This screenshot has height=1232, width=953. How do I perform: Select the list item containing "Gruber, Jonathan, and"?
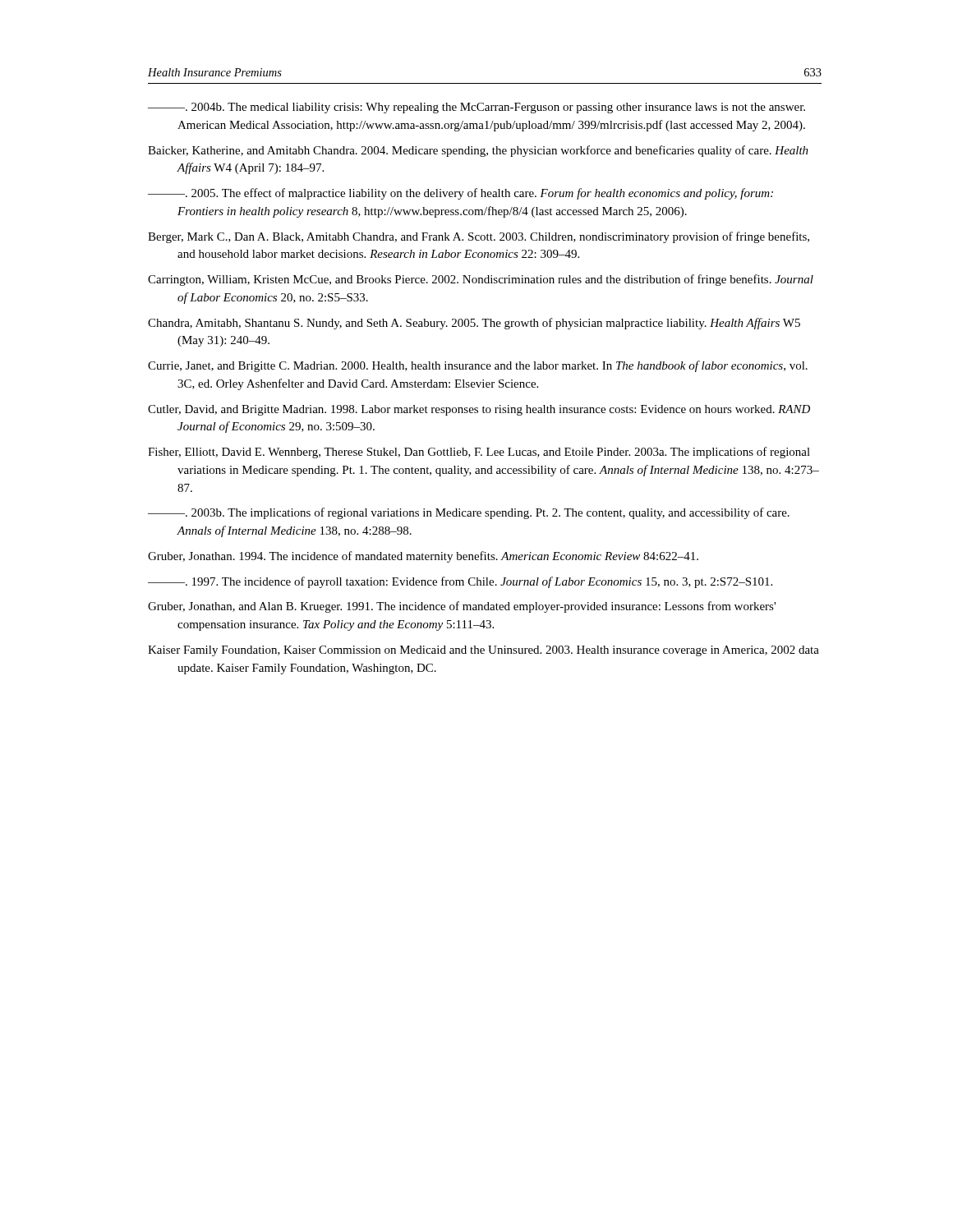[x=462, y=615]
